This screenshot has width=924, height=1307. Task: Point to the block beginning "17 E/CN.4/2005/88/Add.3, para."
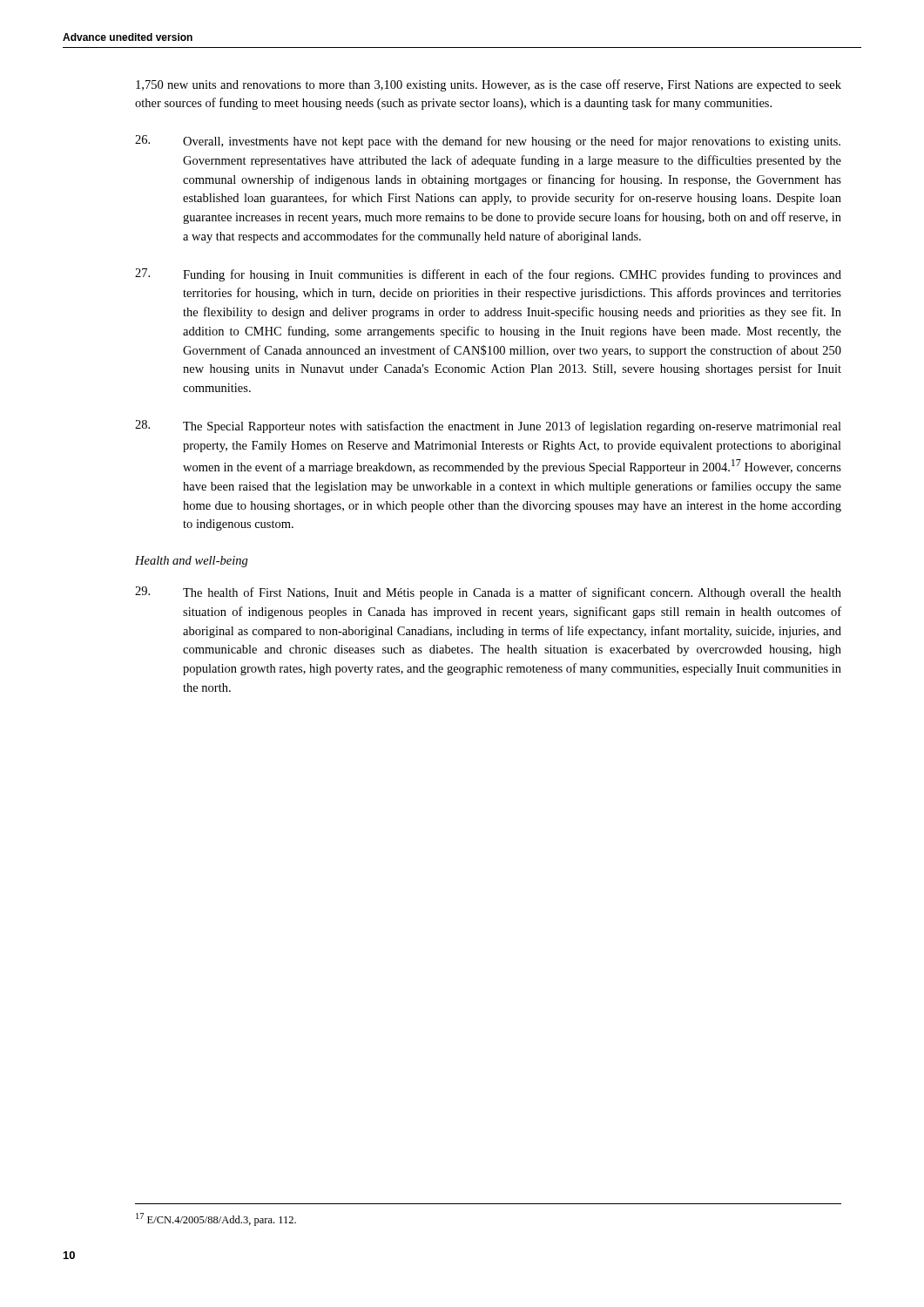pyautogui.click(x=216, y=1219)
